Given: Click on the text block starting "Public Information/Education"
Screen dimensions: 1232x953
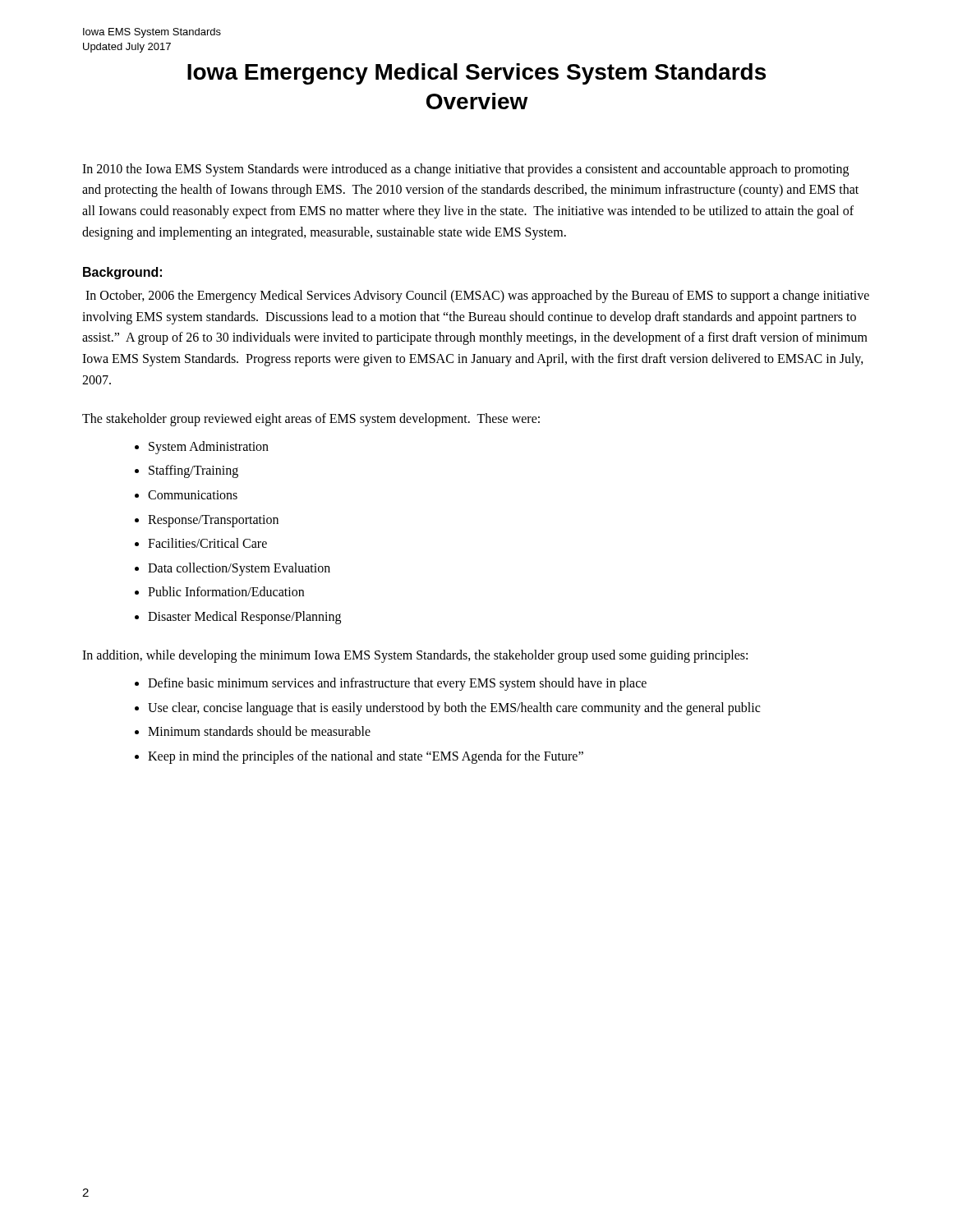Looking at the screenshot, I should pyautogui.click(x=226, y=592).
